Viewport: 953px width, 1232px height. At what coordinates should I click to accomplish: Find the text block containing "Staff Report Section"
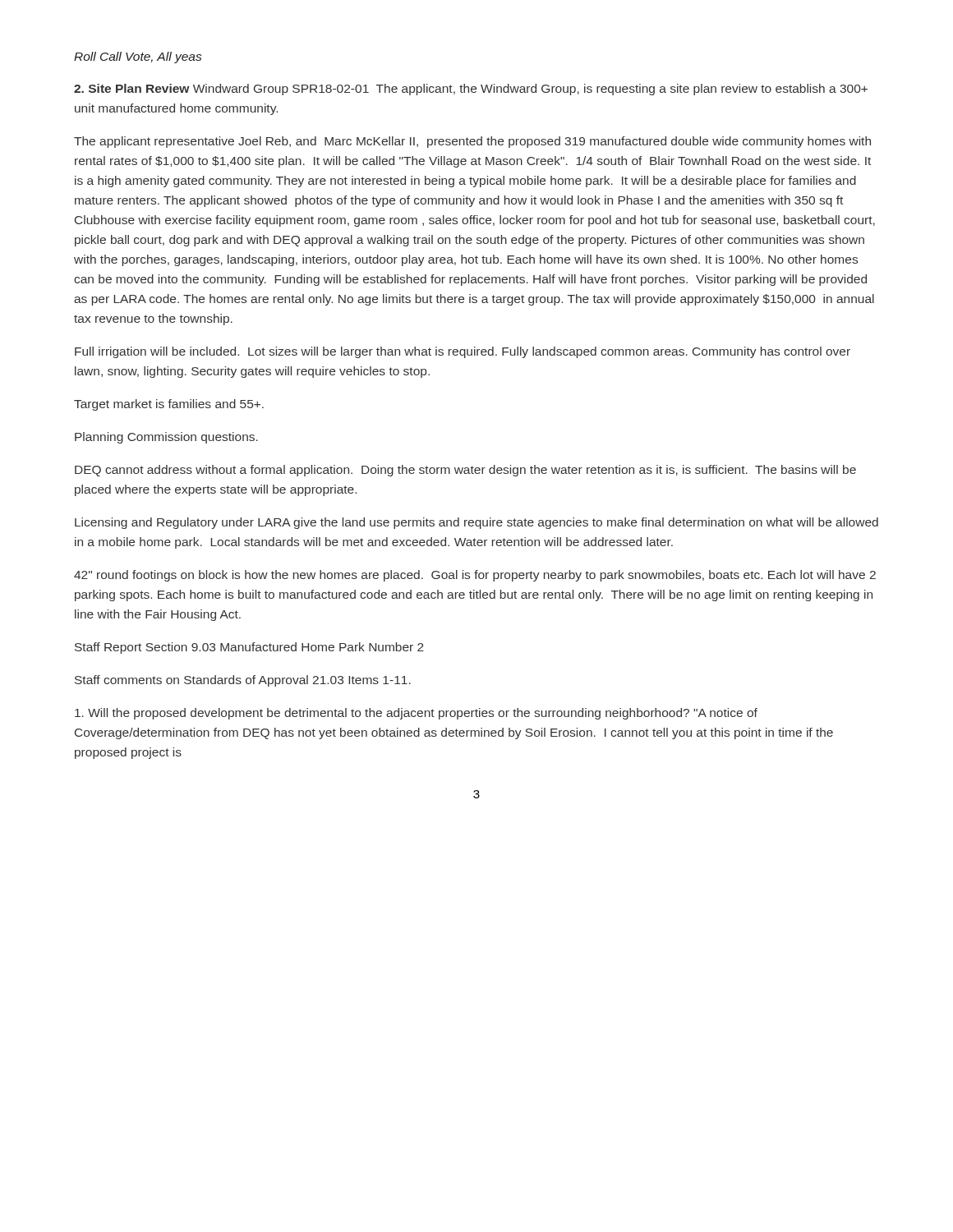pyautogui.click(x=249, y=647)
